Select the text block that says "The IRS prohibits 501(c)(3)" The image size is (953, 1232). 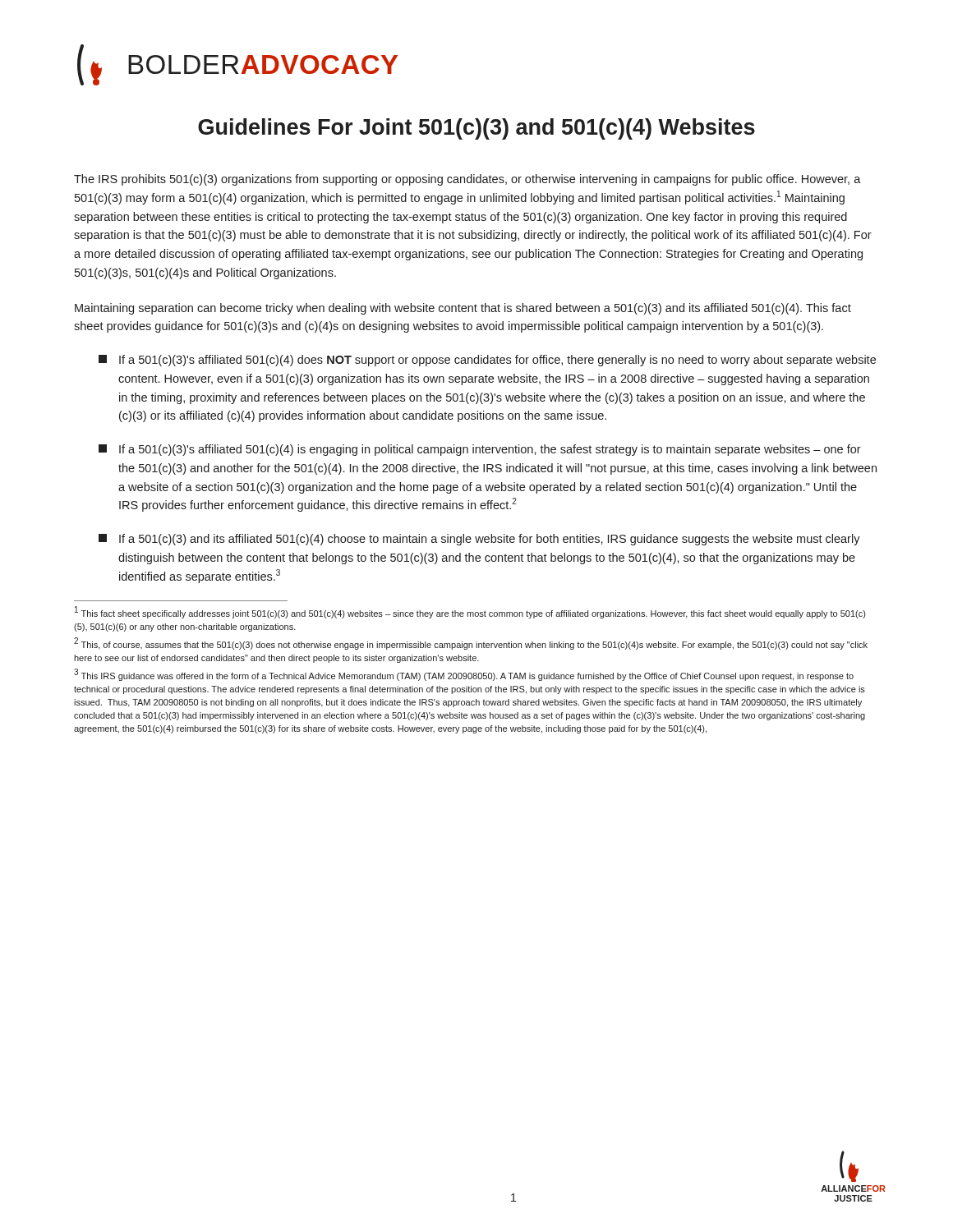click(x=473, y=226)
